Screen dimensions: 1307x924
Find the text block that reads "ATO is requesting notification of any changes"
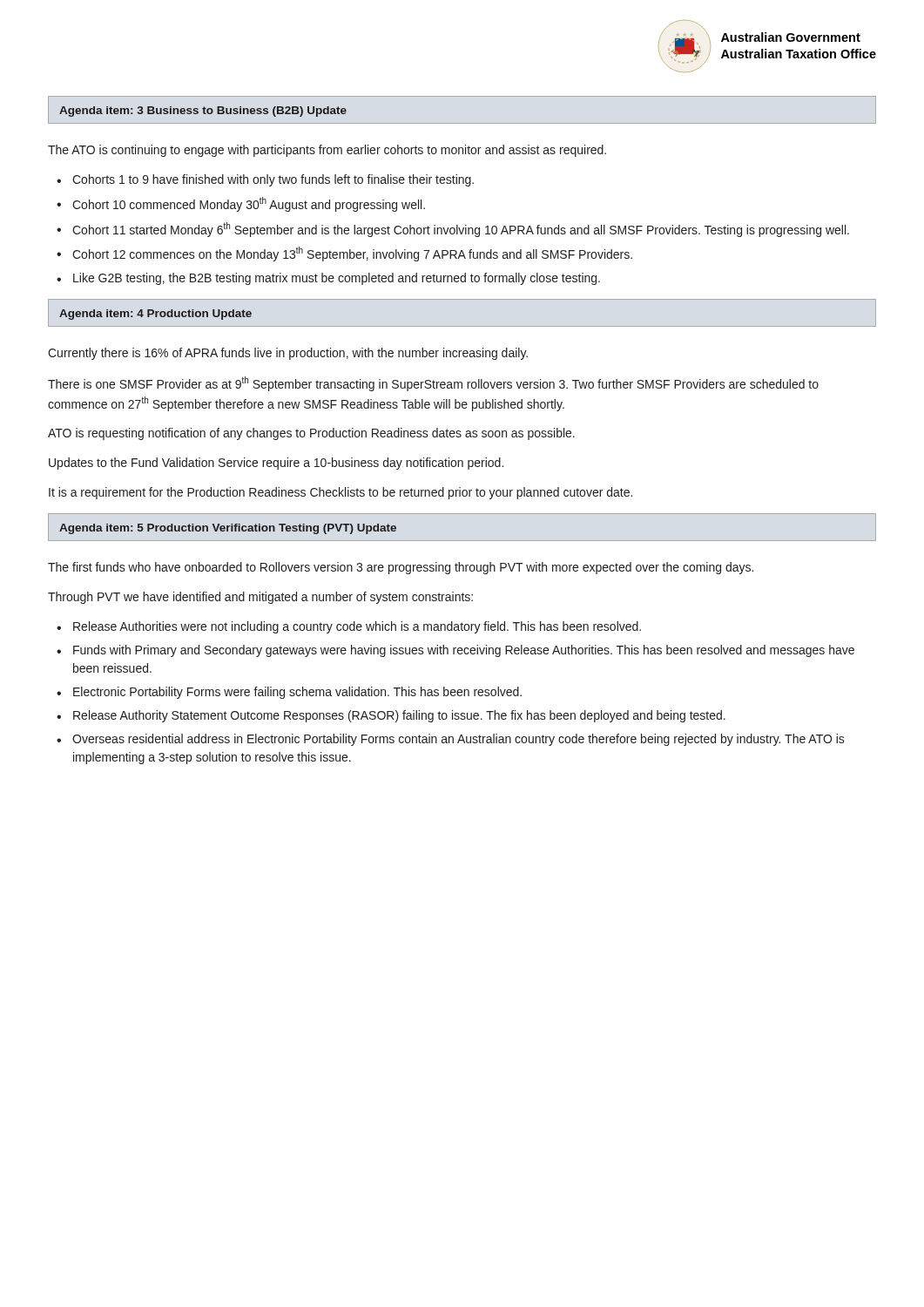[x=312, y=433]
